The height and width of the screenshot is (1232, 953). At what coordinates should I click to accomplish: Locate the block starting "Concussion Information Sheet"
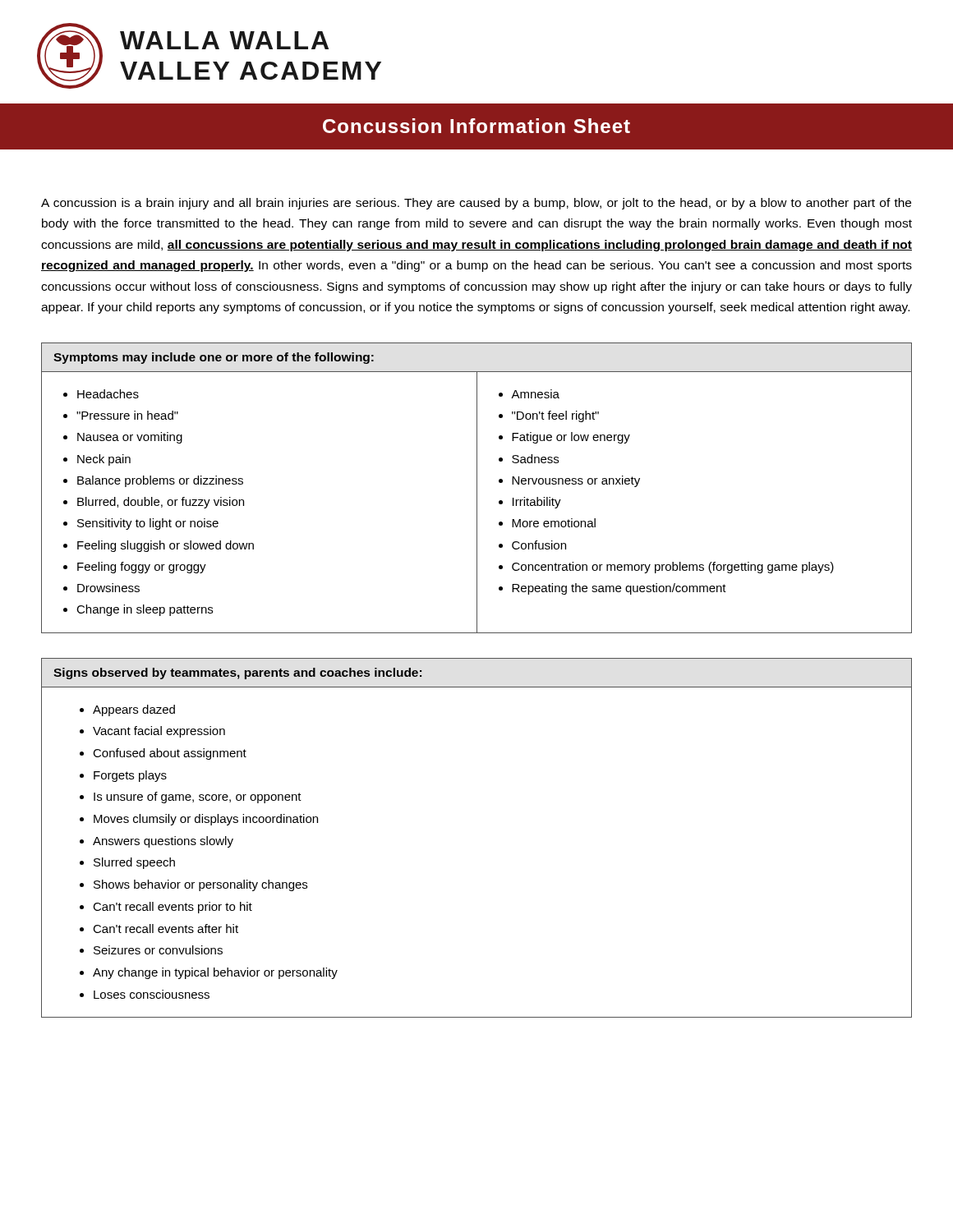click(x=476, y=126)
